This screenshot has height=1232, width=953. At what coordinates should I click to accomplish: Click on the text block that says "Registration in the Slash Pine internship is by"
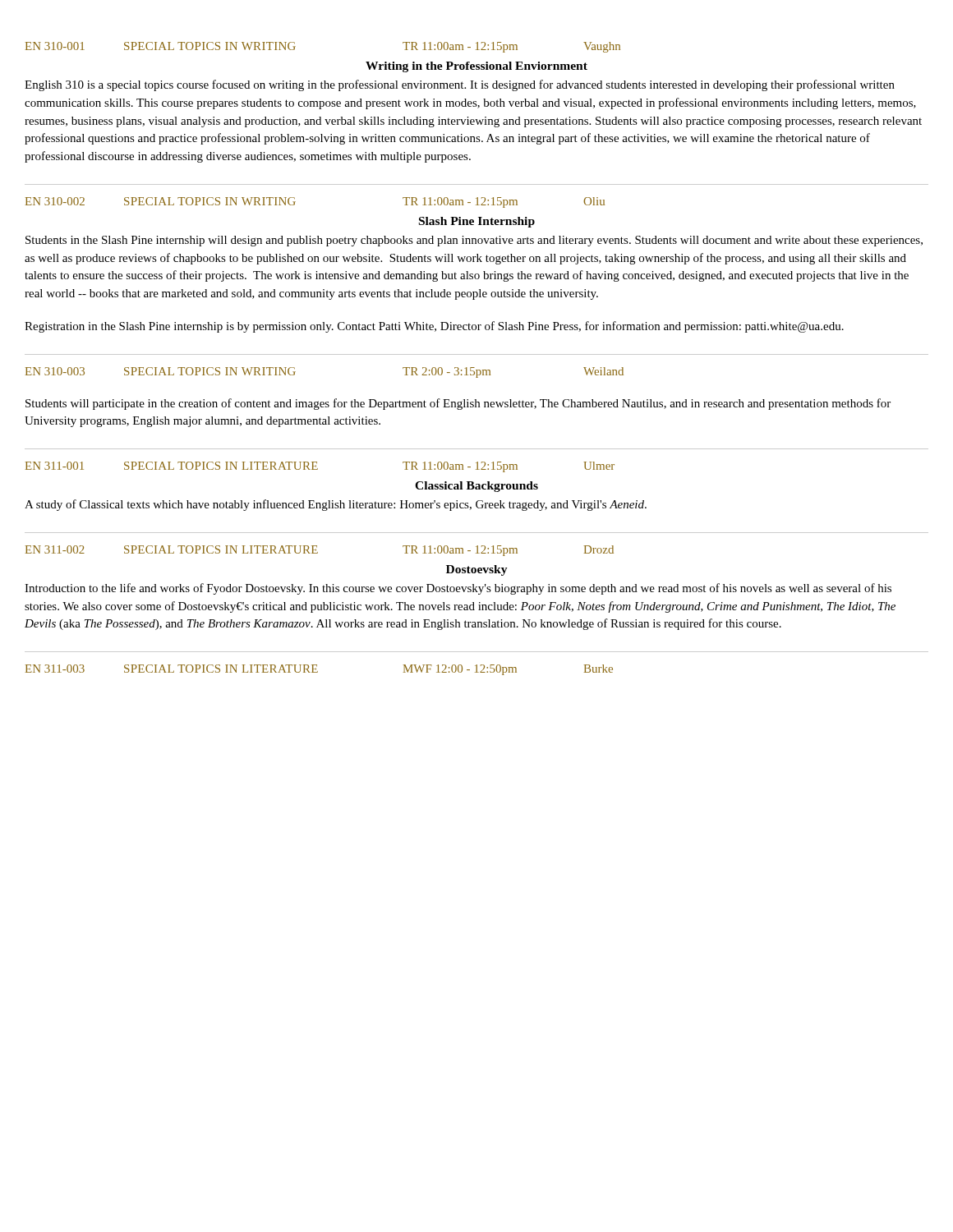[x=434, y=326]
